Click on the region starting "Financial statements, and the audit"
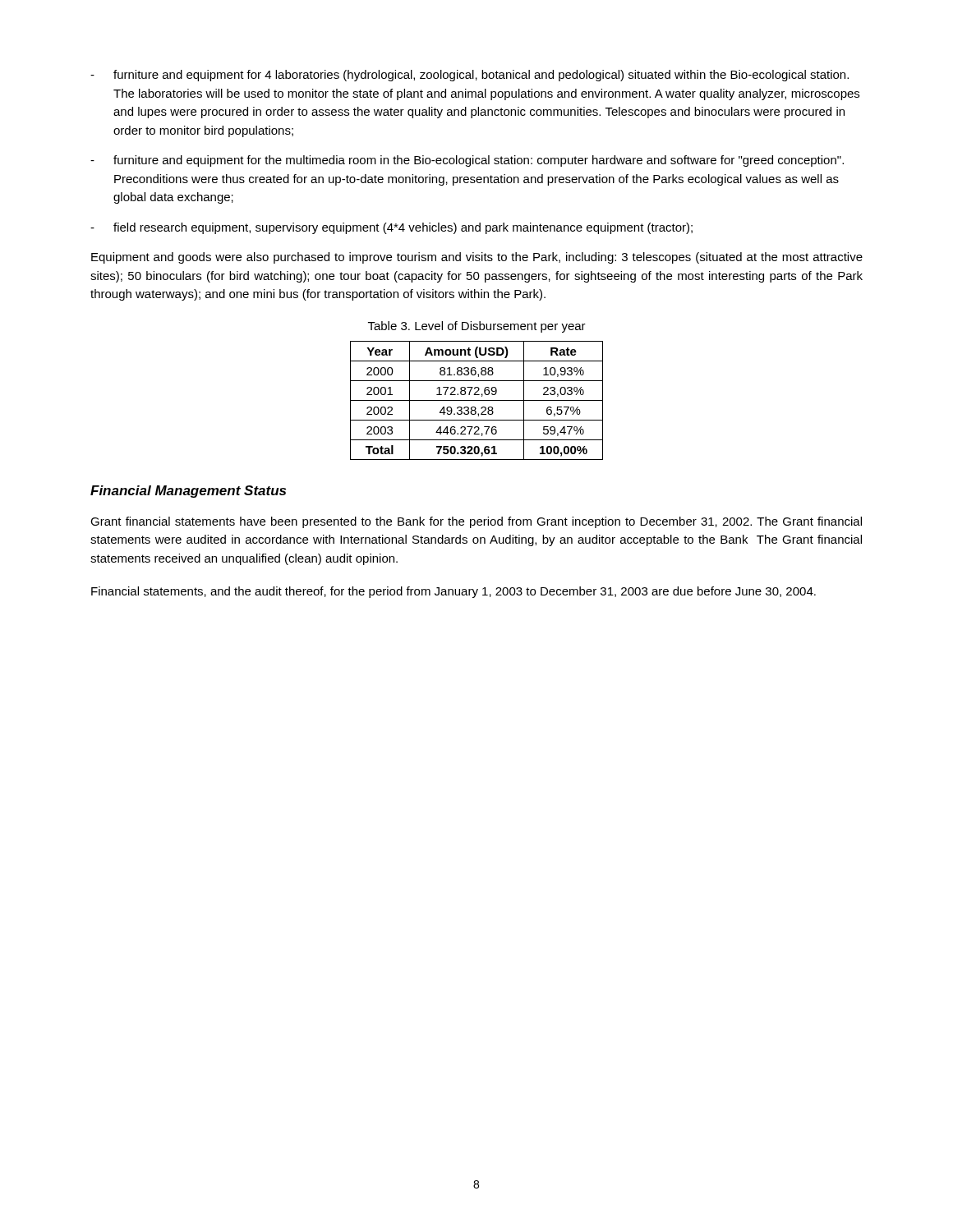 point(453,591)
